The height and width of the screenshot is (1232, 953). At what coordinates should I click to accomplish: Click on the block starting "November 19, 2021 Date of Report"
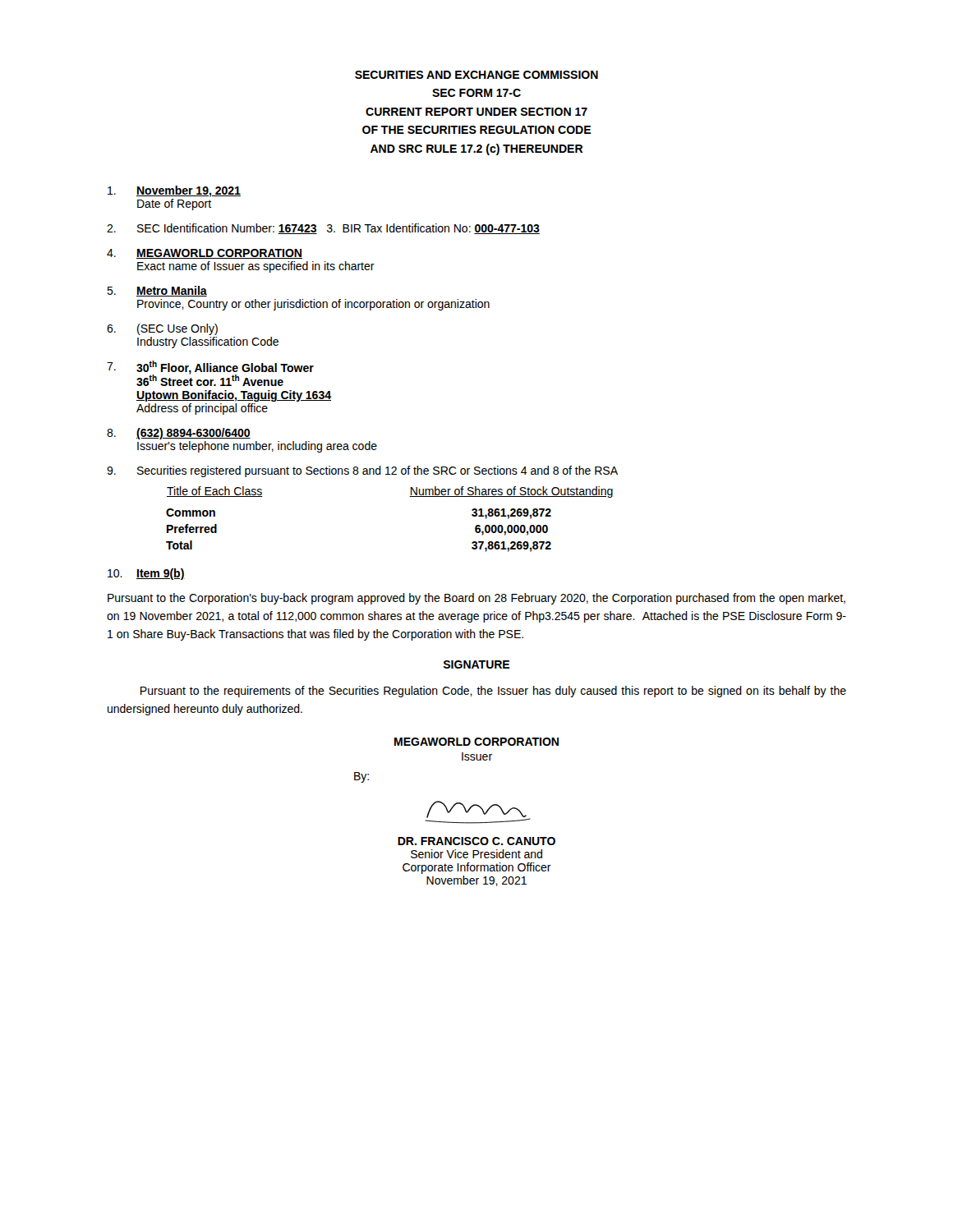point(174,197)
